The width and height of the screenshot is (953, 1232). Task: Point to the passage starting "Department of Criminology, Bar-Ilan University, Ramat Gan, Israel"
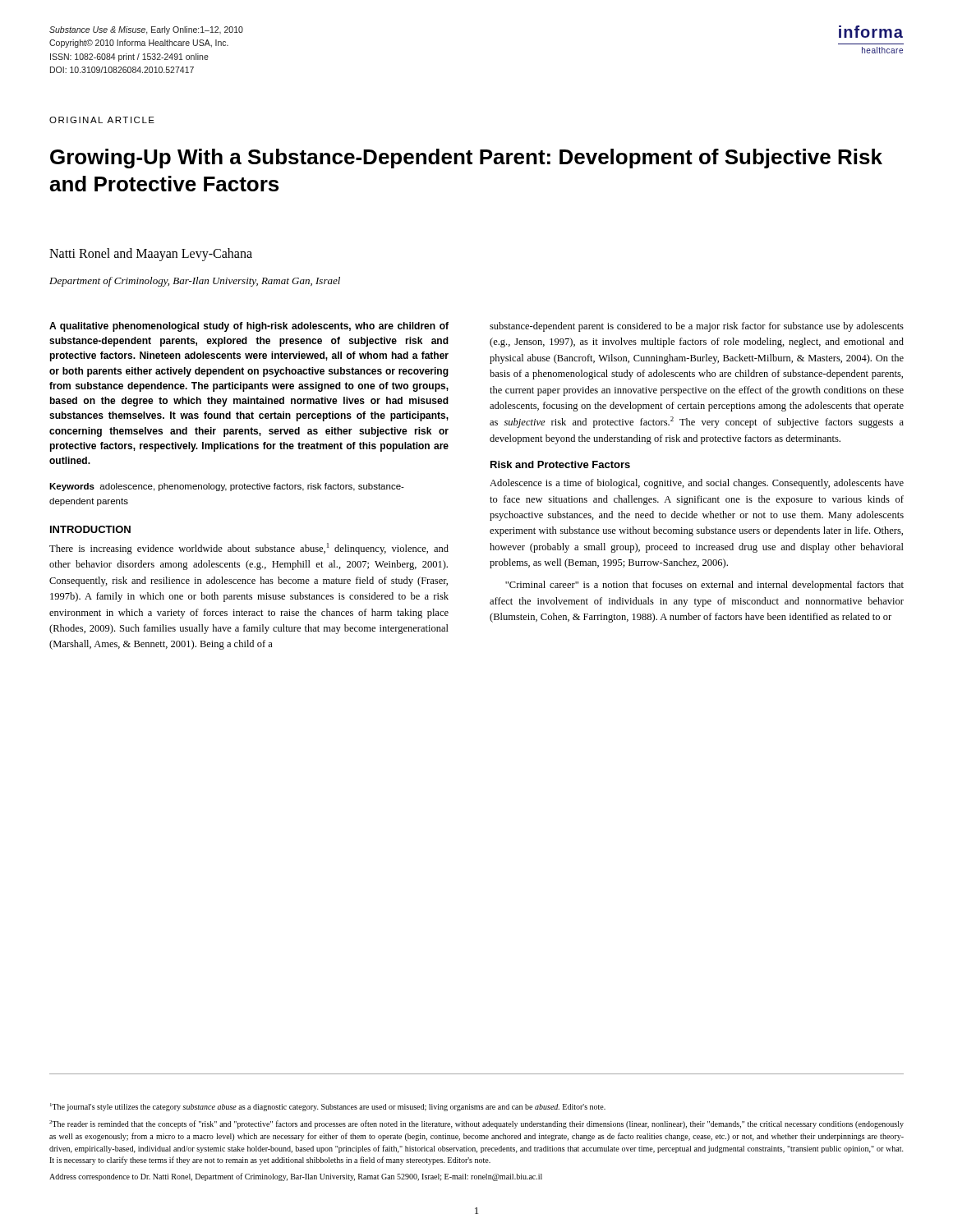click(195, 281)
